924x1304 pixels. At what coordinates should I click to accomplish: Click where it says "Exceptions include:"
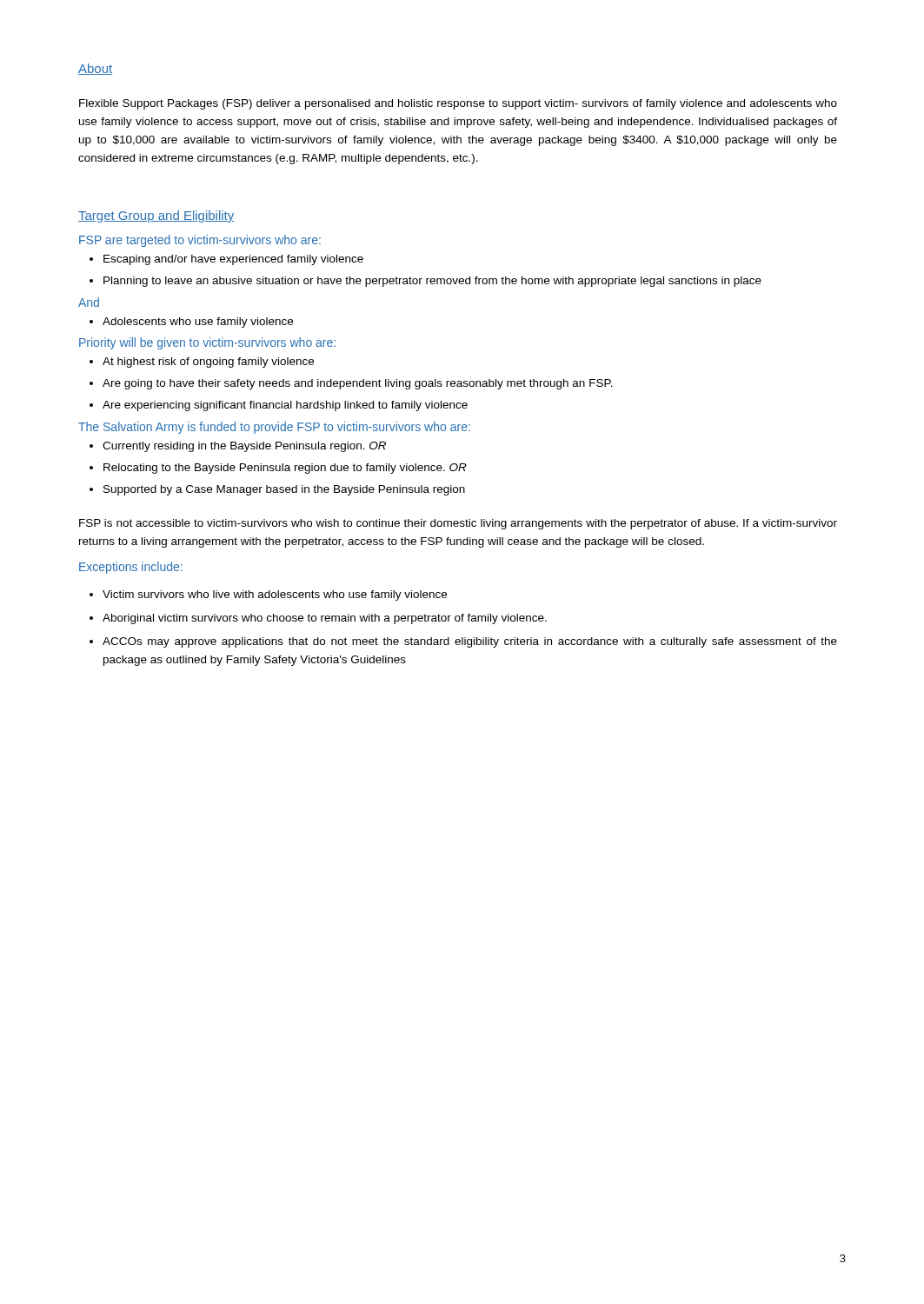(x=131, y=567)
